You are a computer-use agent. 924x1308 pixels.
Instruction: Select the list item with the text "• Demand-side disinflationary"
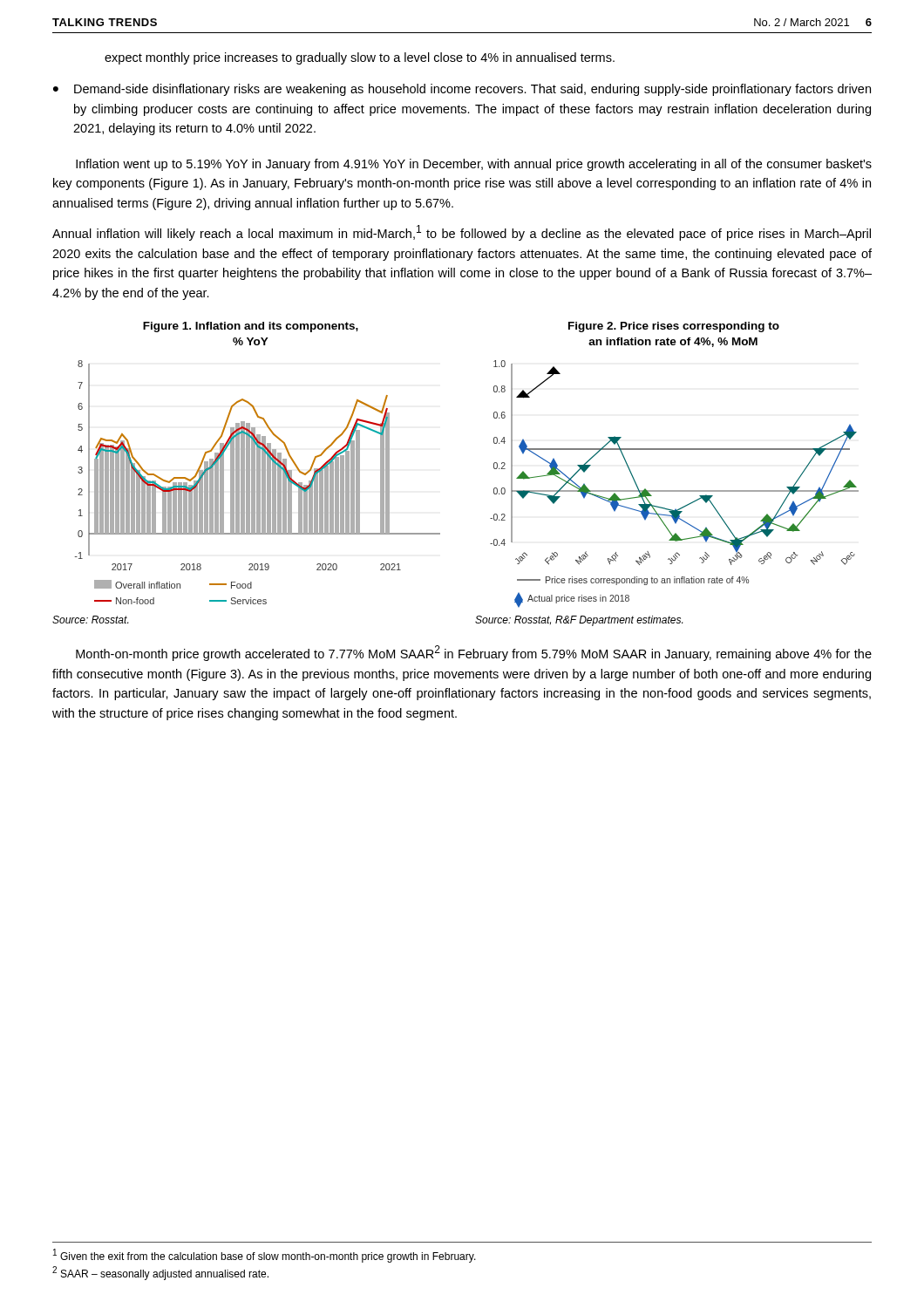tap(462, 109)
